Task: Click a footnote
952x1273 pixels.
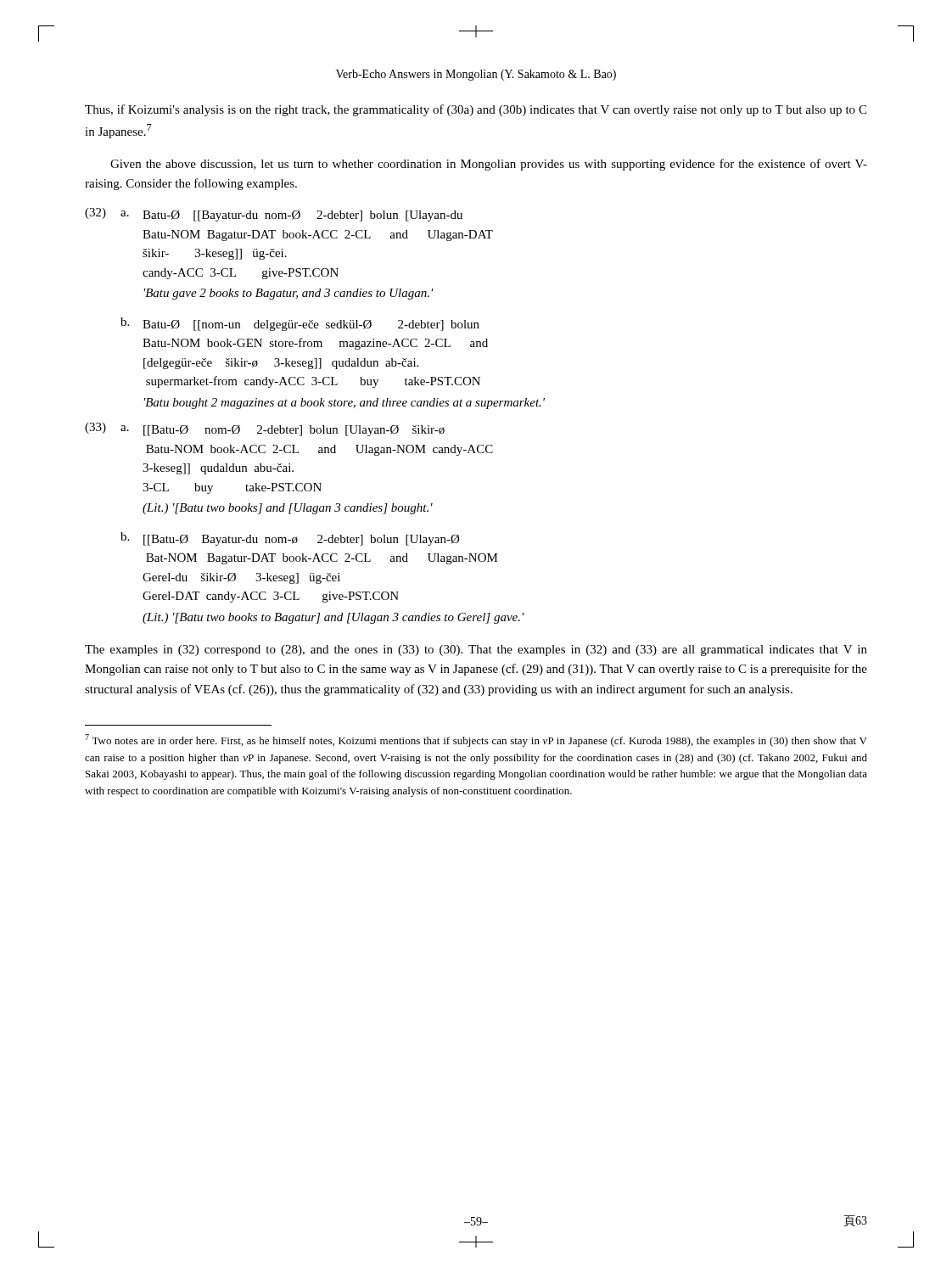Action: [x=476, y=764]
